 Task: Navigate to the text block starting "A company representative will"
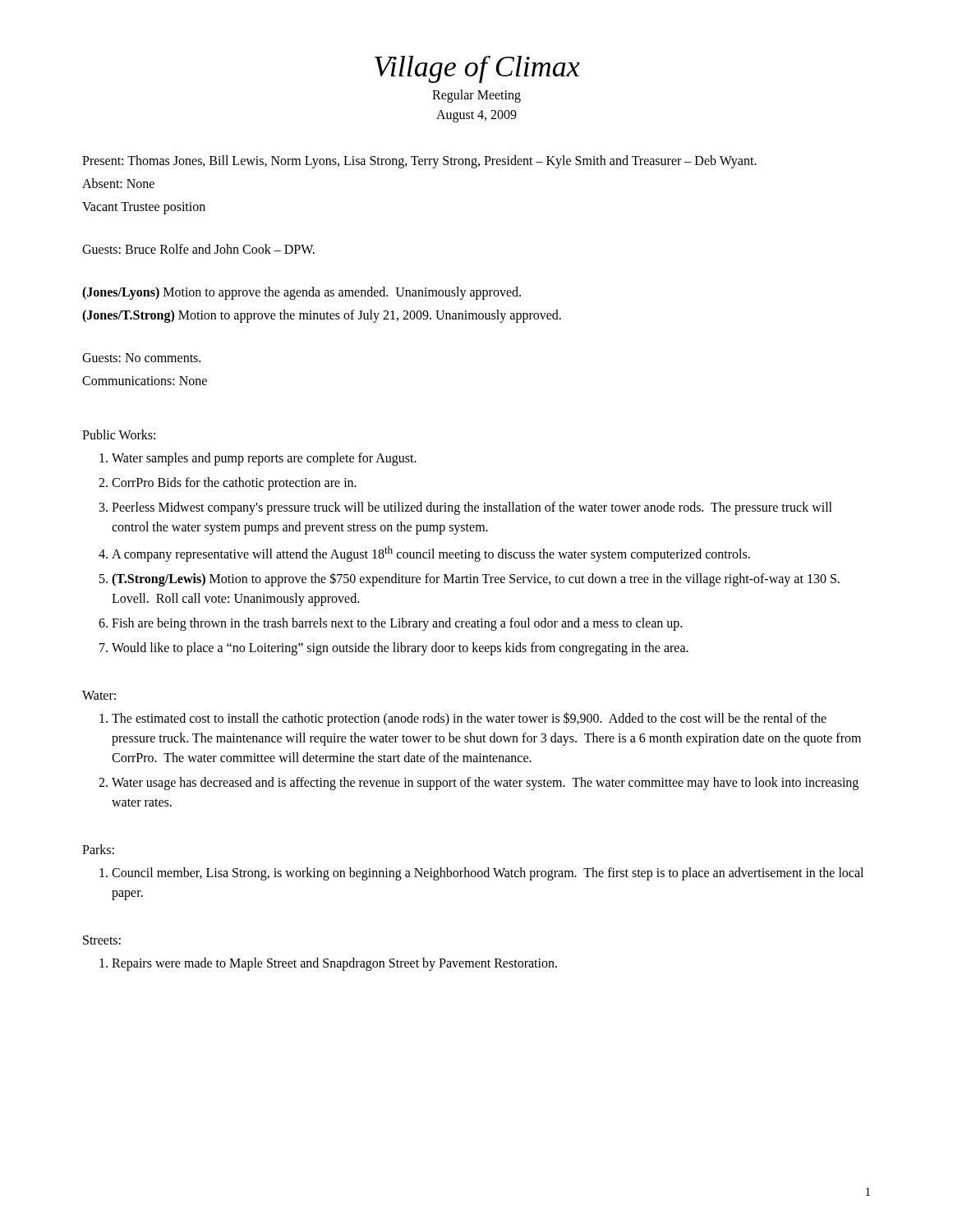click(431, 552)
